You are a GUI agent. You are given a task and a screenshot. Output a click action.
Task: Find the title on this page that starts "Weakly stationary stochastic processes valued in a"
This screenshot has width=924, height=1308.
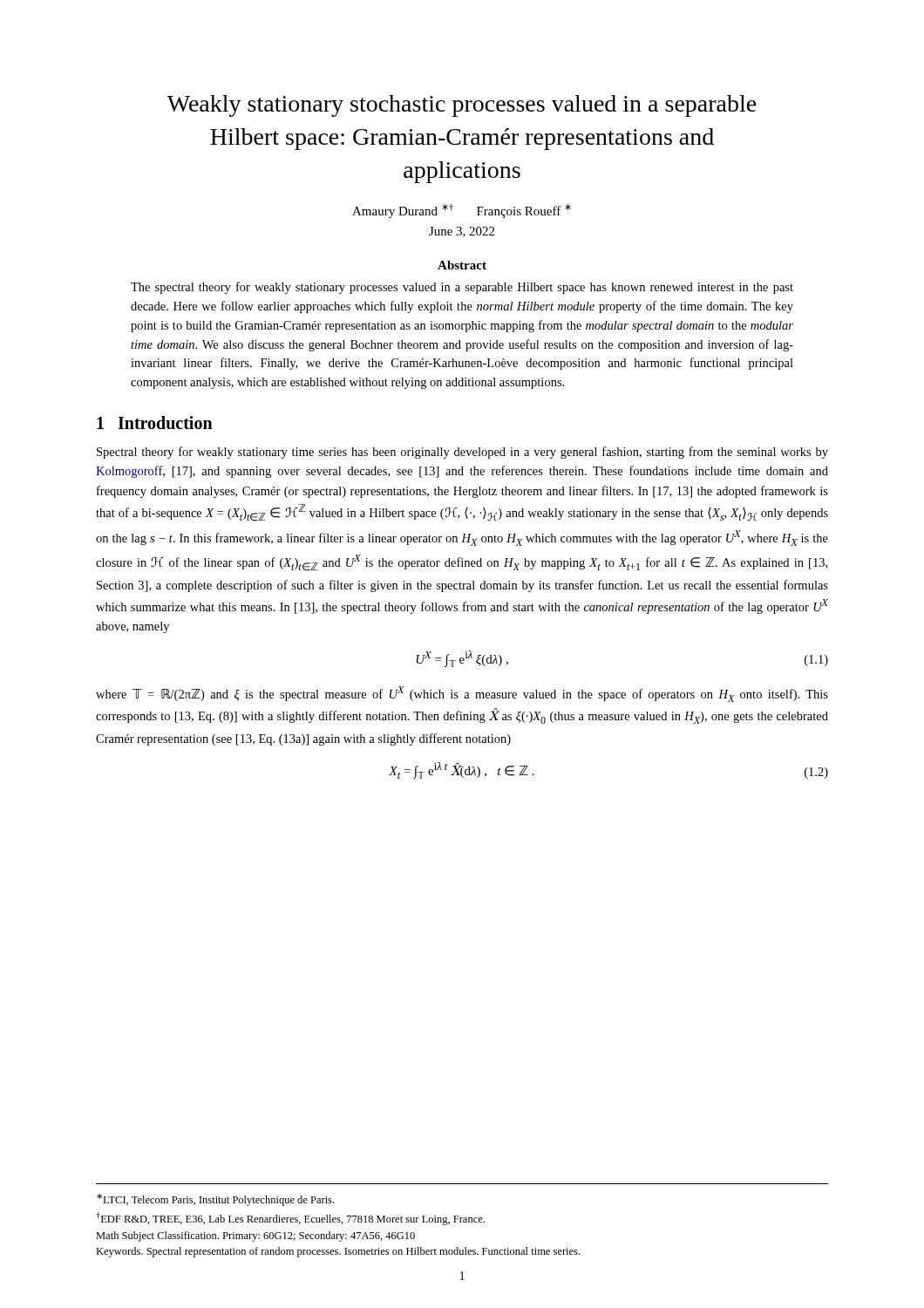click(462, 137)
